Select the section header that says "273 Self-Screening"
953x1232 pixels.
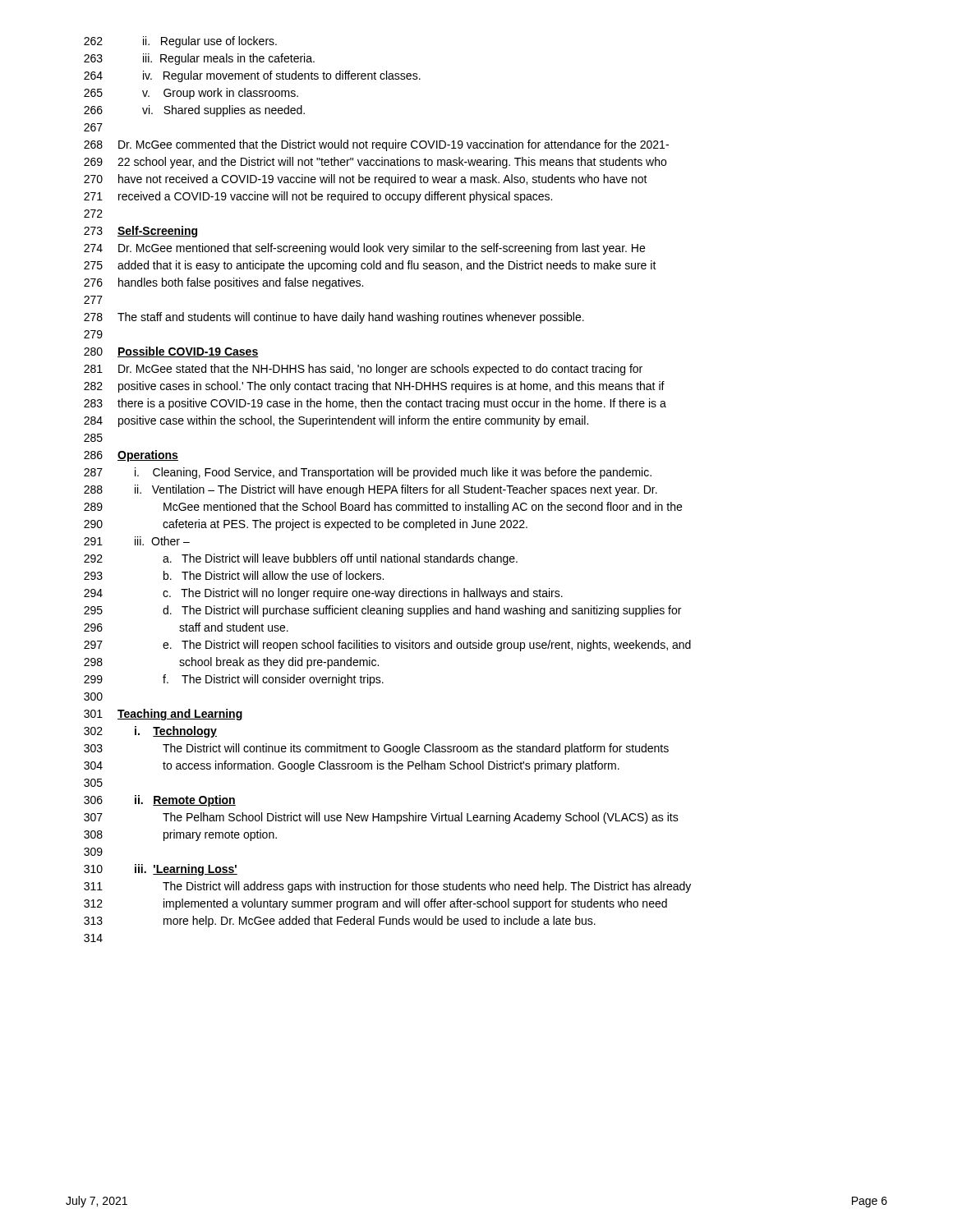(x=140, y=232)
